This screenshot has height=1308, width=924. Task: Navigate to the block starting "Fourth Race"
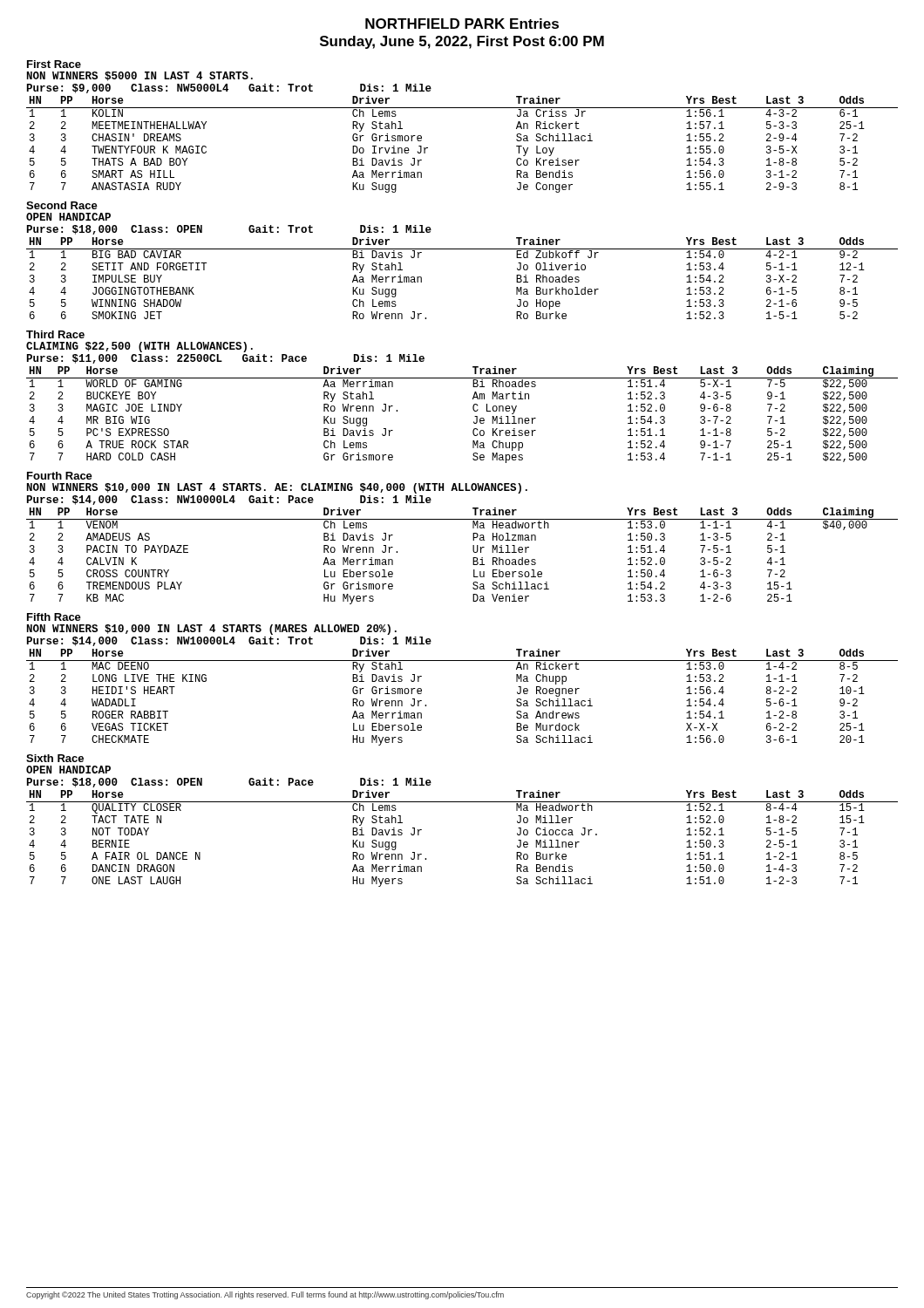pyautogui.click(x=59, y=476)
